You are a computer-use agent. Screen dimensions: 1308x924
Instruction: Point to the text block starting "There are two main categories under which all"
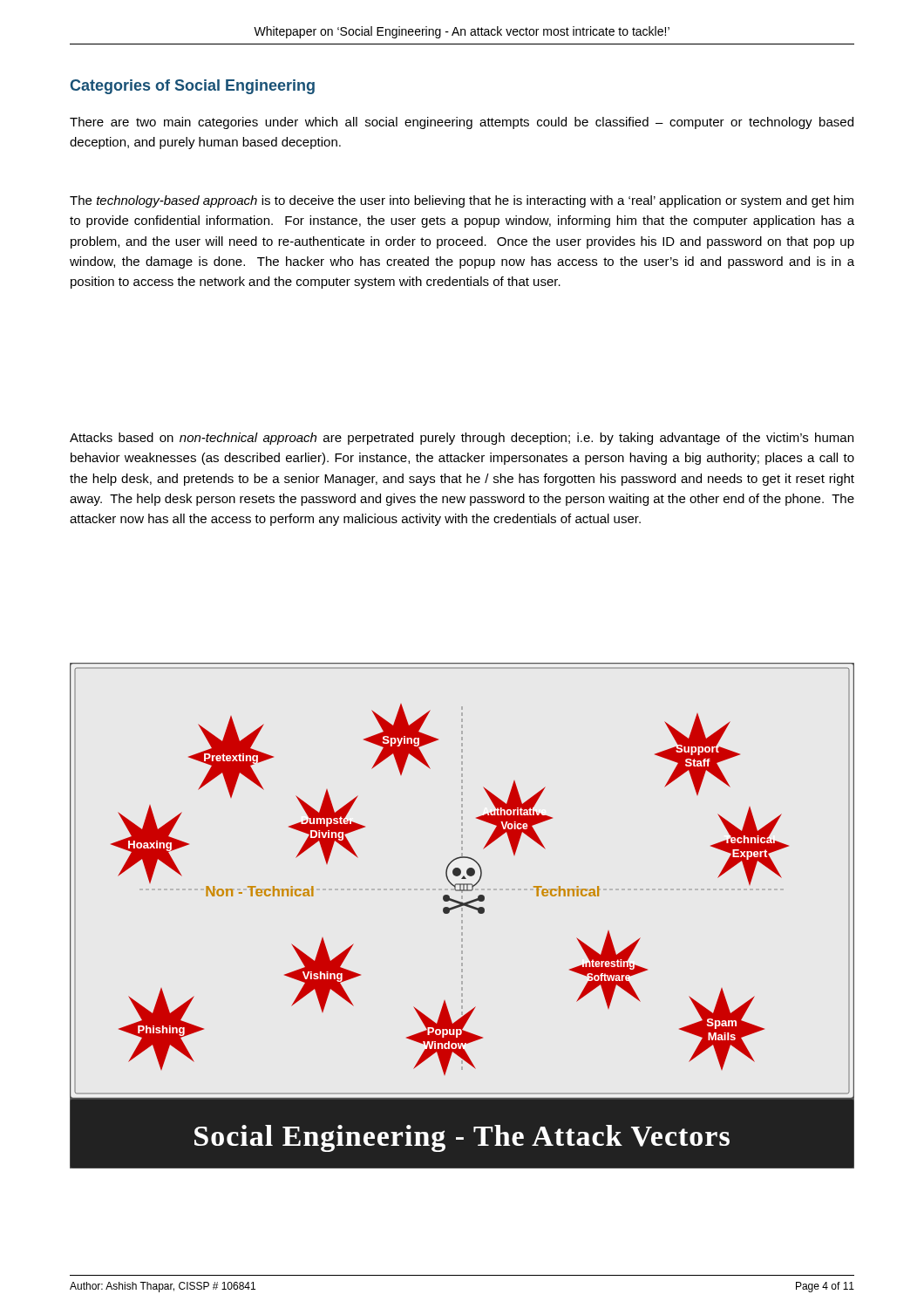coord(462,132)
